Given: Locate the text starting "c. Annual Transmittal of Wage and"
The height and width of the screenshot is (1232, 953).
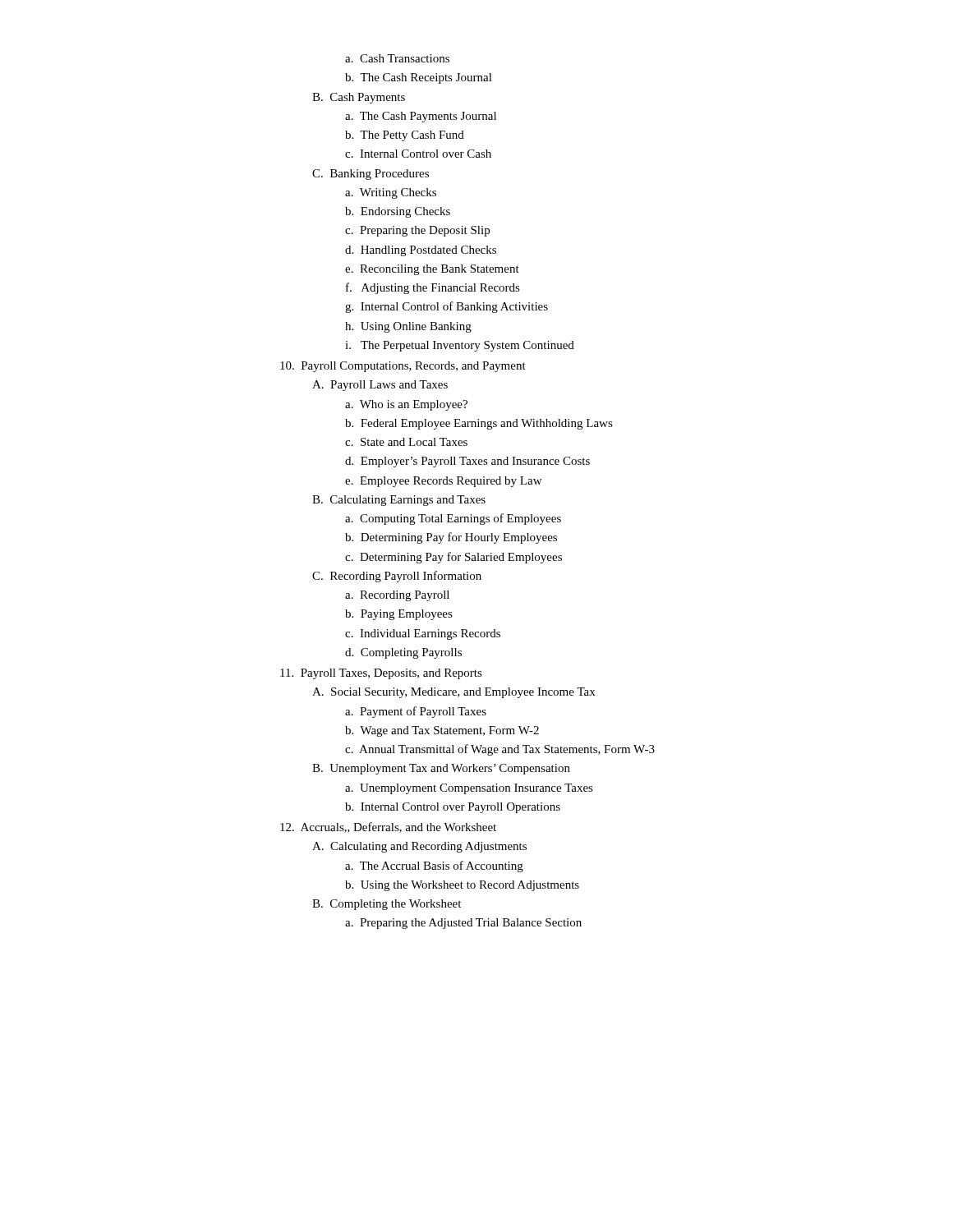Looking at the screenshot, I should coord(500,749).
